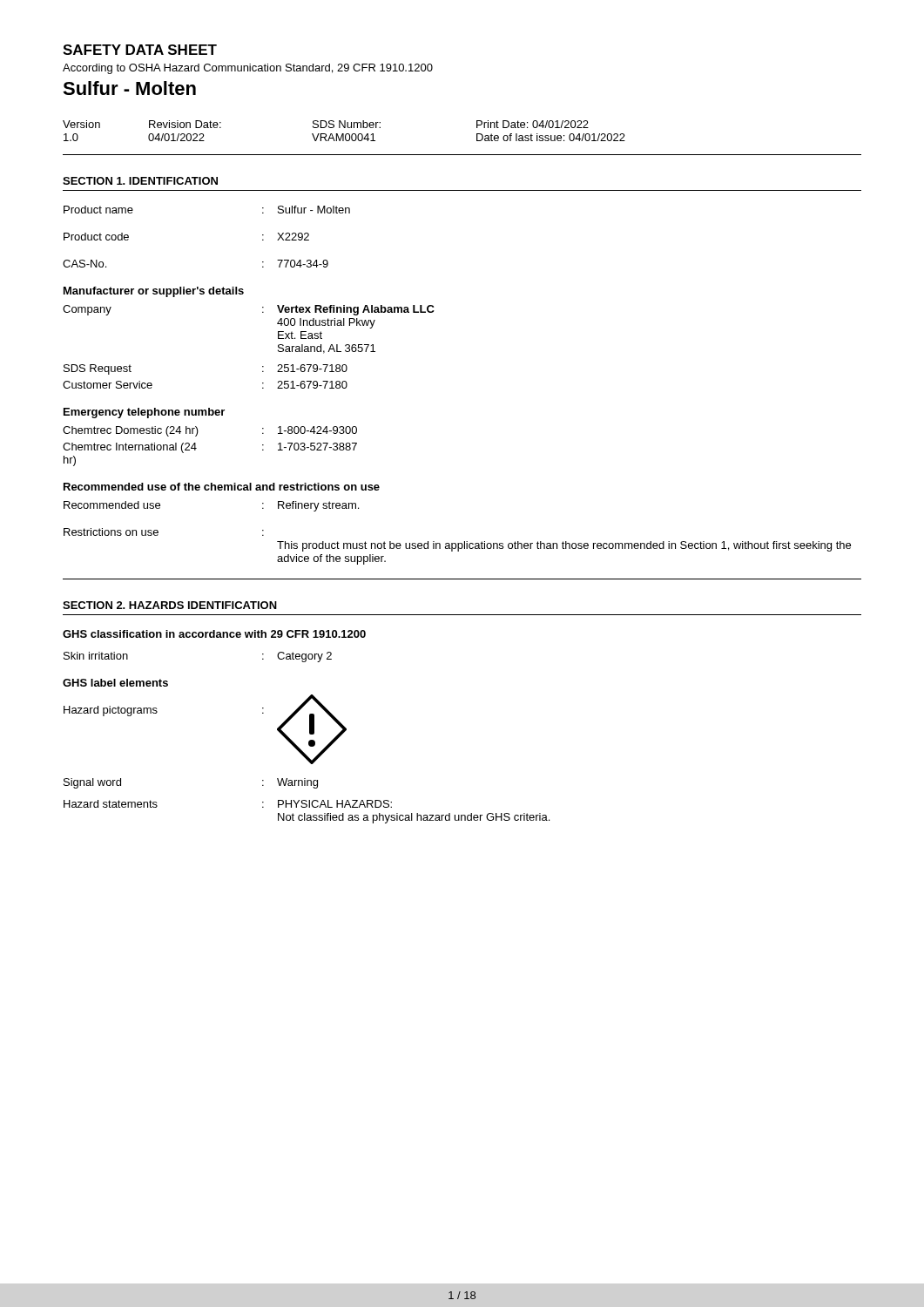924x1307 pixels.
Task: Click on the text block with the text "Restrictions on use : This product must"
Action: tap(462, 545)
